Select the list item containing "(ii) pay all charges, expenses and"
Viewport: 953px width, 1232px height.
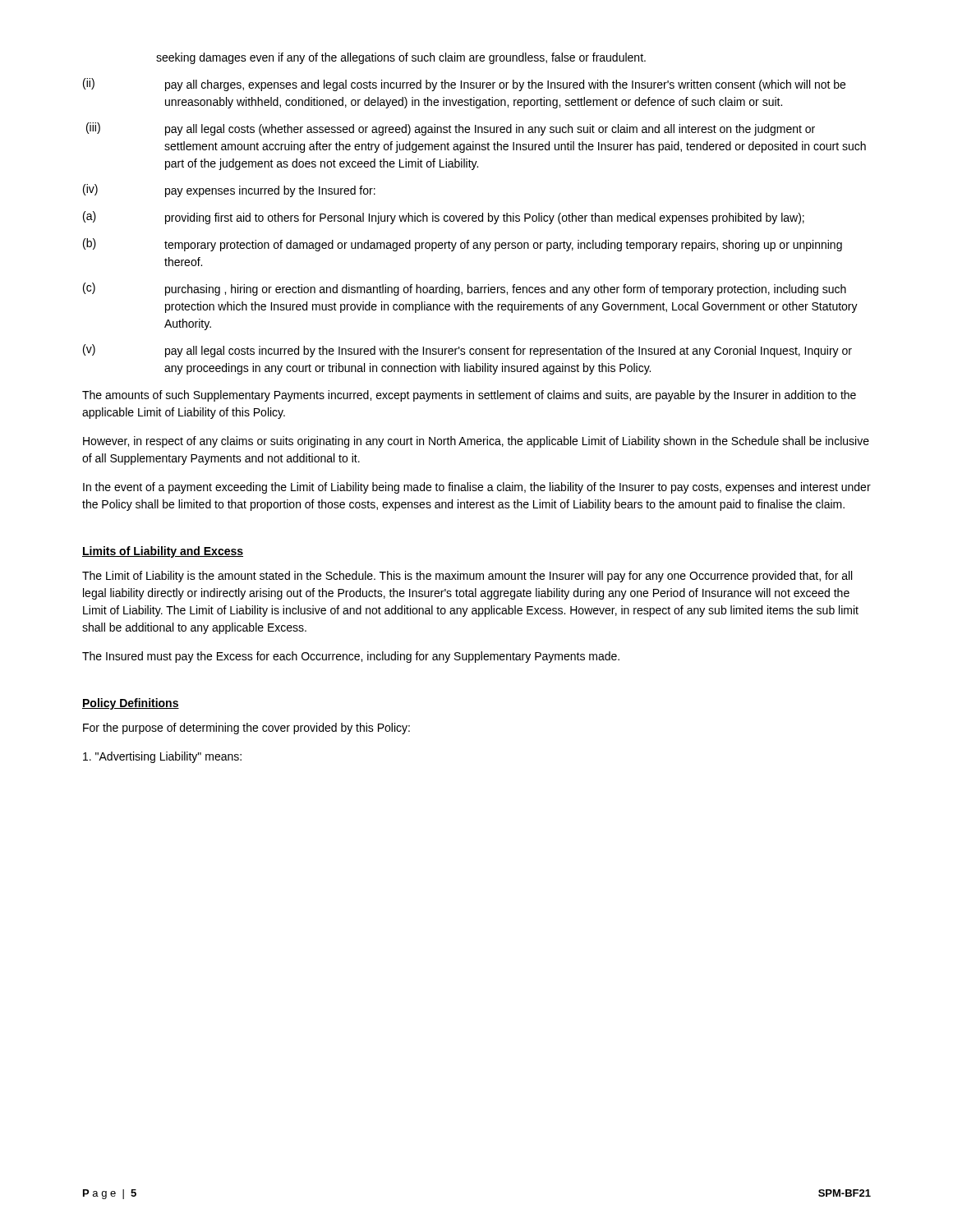pos(476,94)
